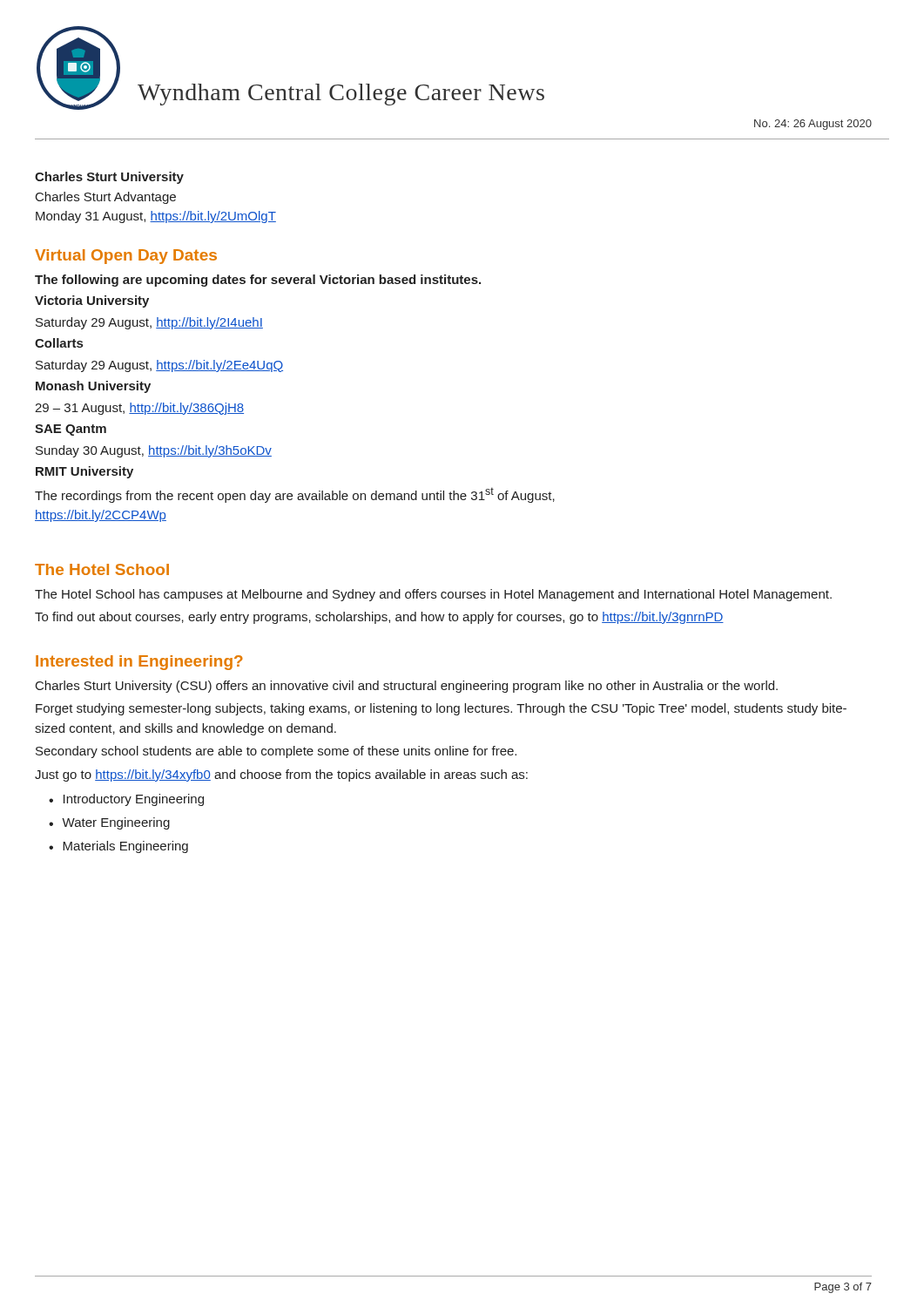
Task: Find the block on this page that starts "To find out"
Action: 379,616
